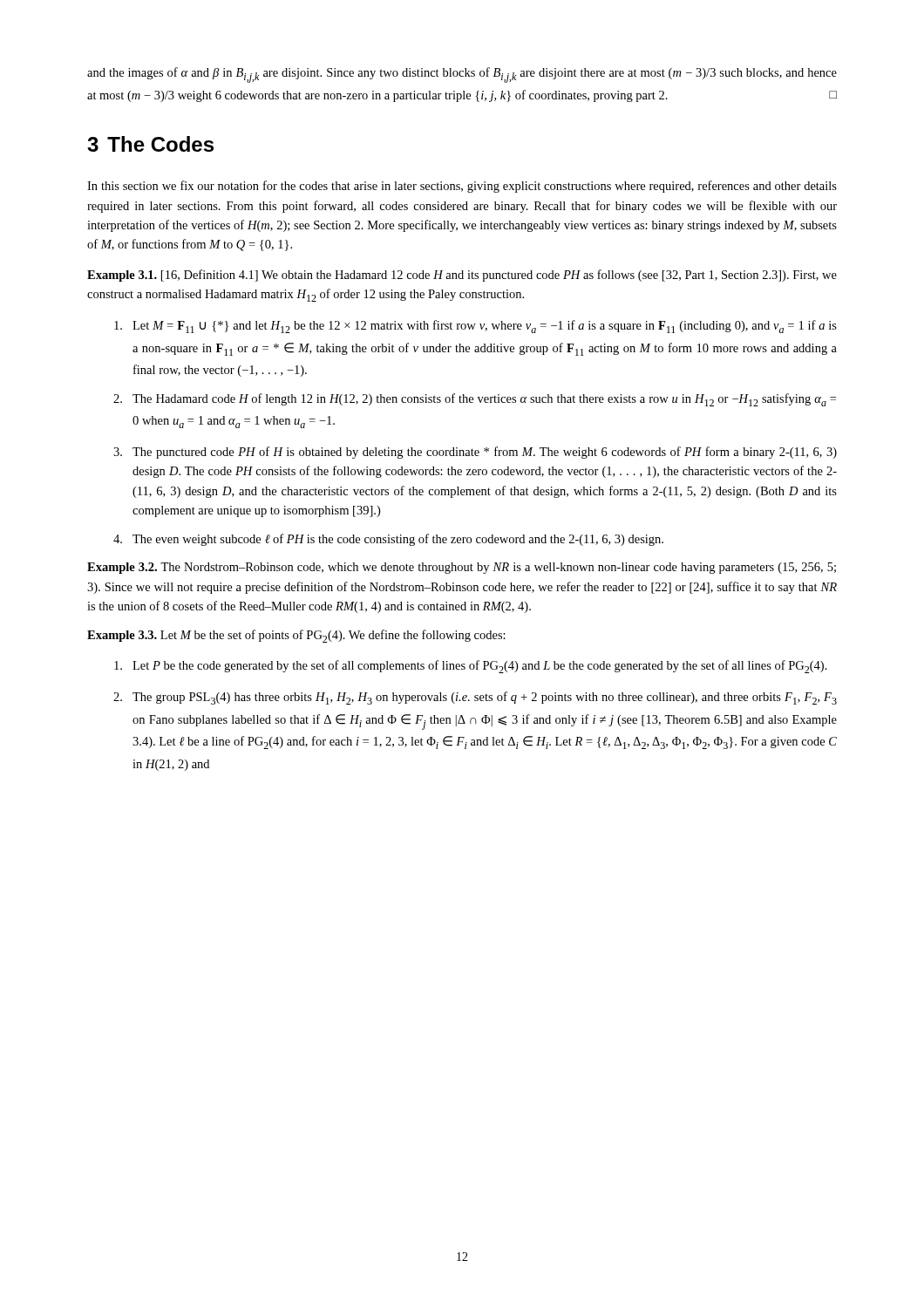Point to the passage starting "Let M = F11 ∪ {*} and let"
The height and width of the screenshot is (1308, 924).
475,348
